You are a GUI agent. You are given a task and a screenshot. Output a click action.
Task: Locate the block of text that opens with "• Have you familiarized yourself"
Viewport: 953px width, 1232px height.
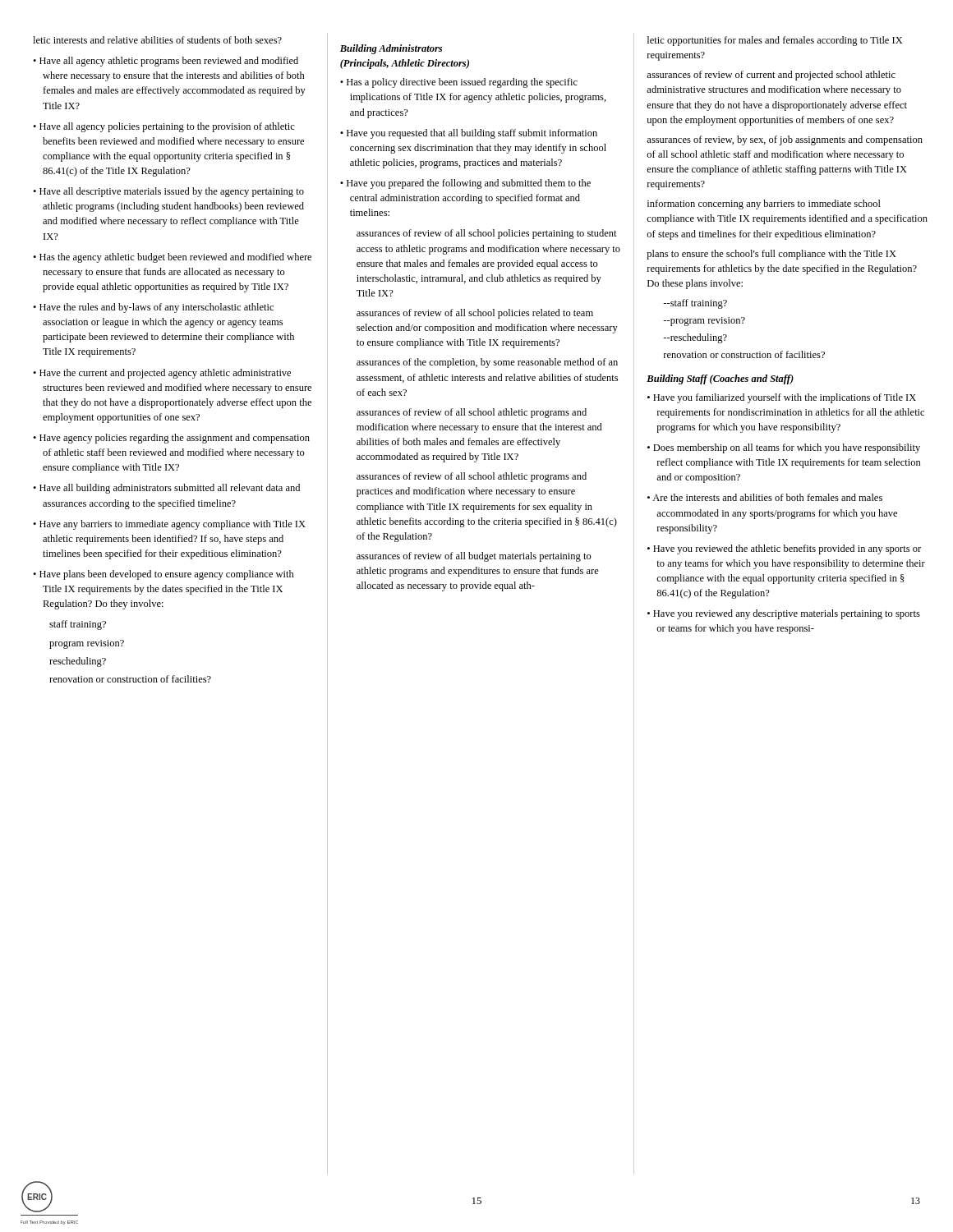(x=786, y=412)
